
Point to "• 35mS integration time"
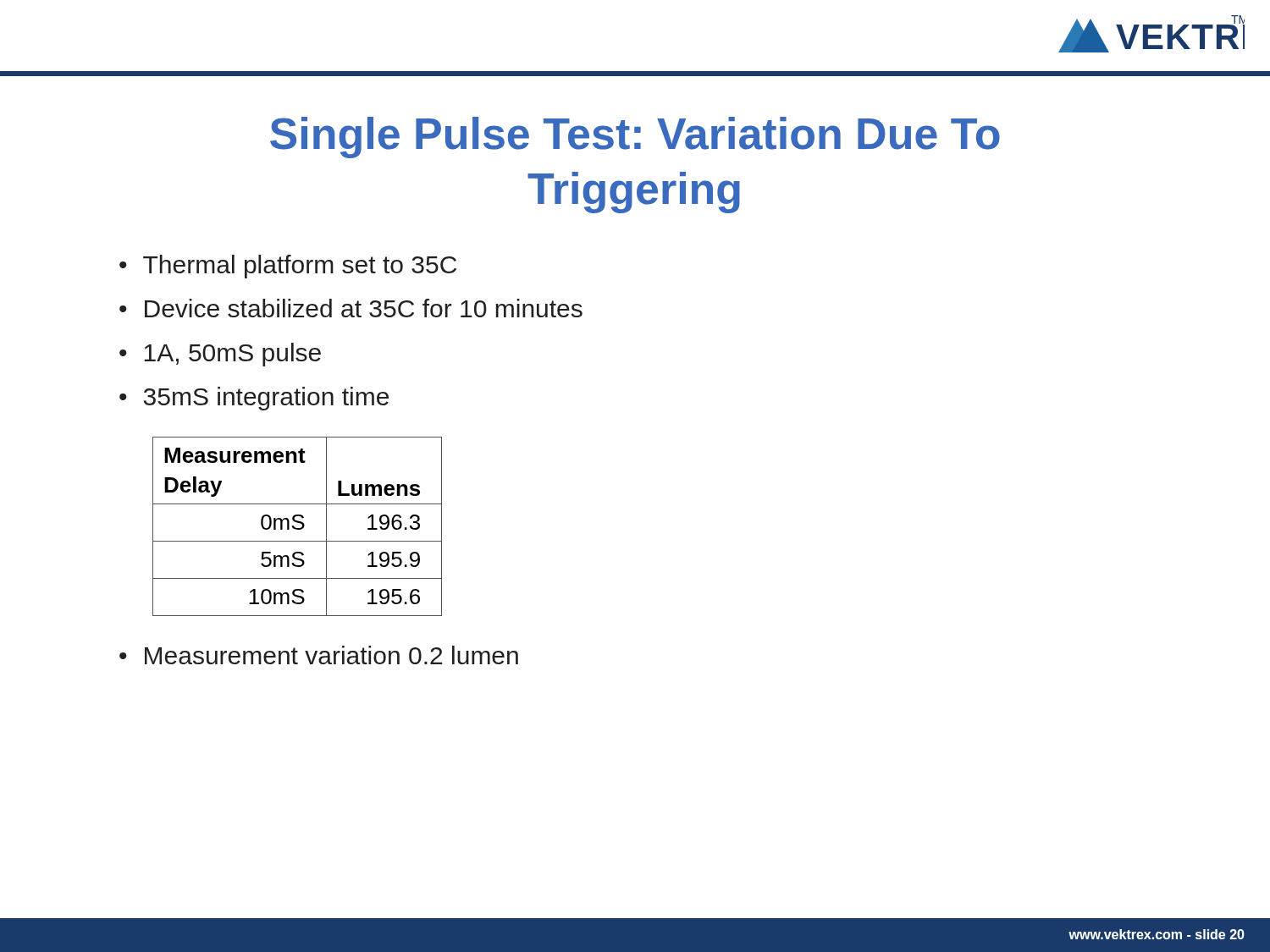[x=254, y=397]
